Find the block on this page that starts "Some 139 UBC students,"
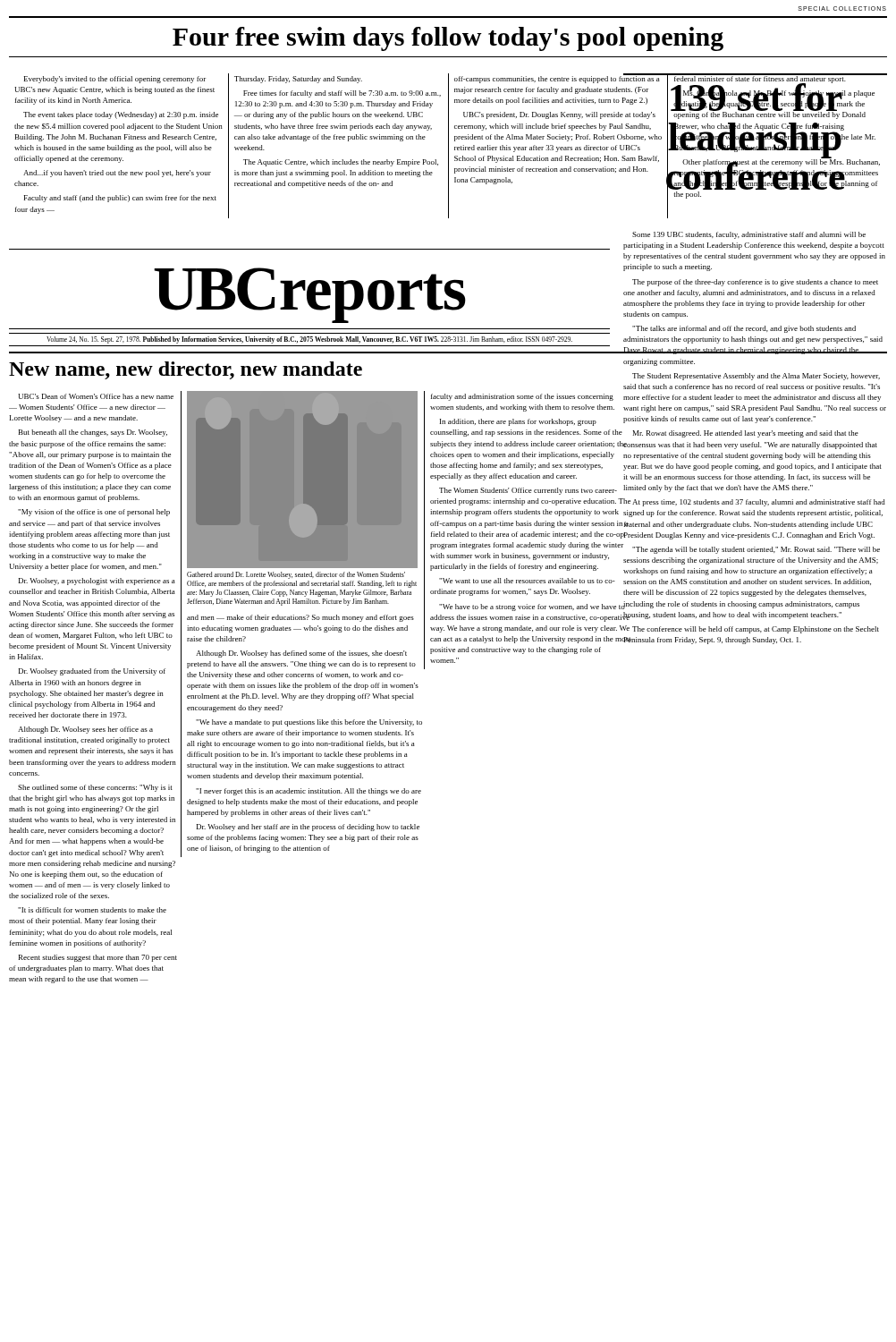The width and height of the screenshot is (896, 1342). tap(755, 437)
